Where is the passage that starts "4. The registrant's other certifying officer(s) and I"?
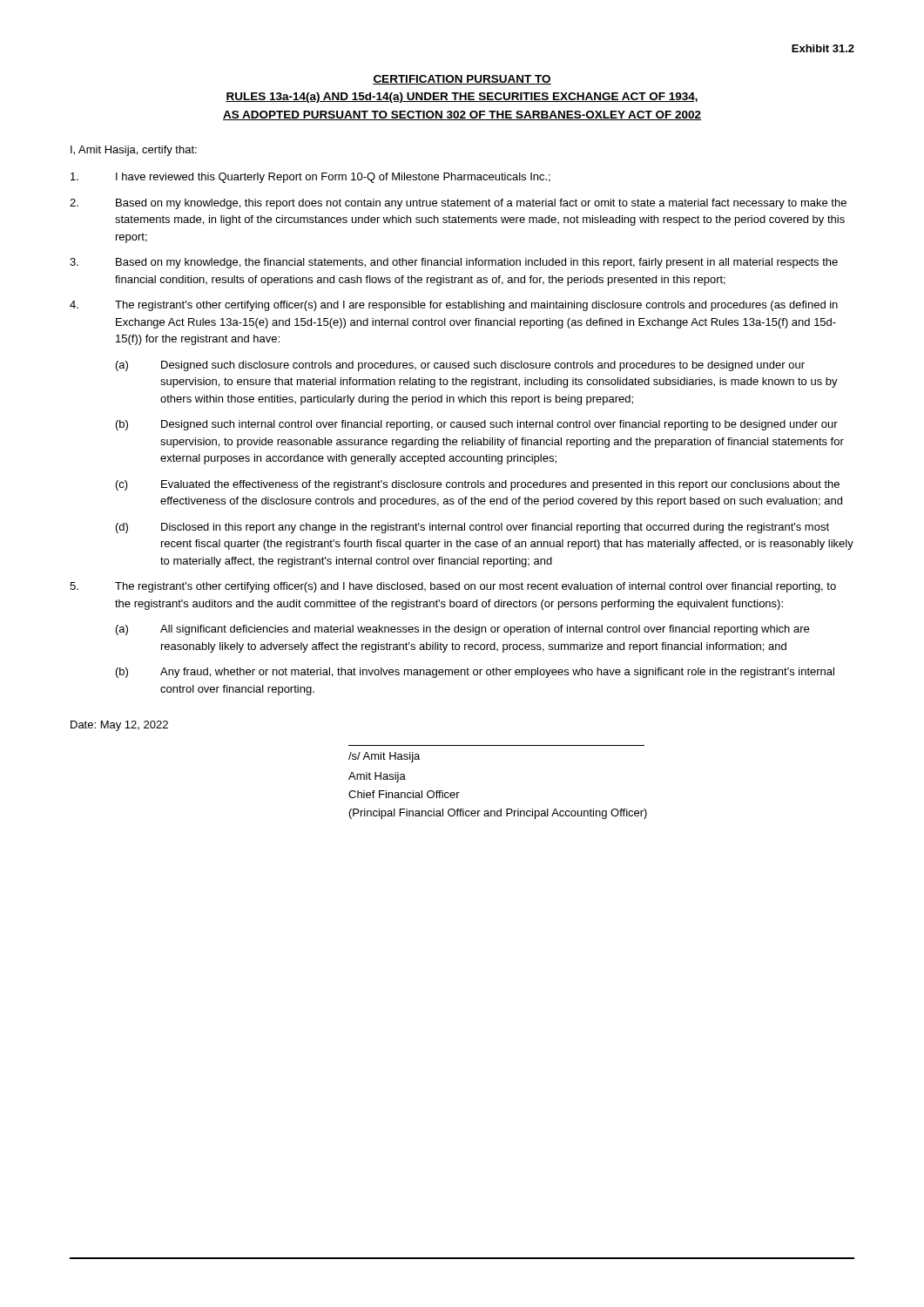924x1307 pixels. (462, 322)
